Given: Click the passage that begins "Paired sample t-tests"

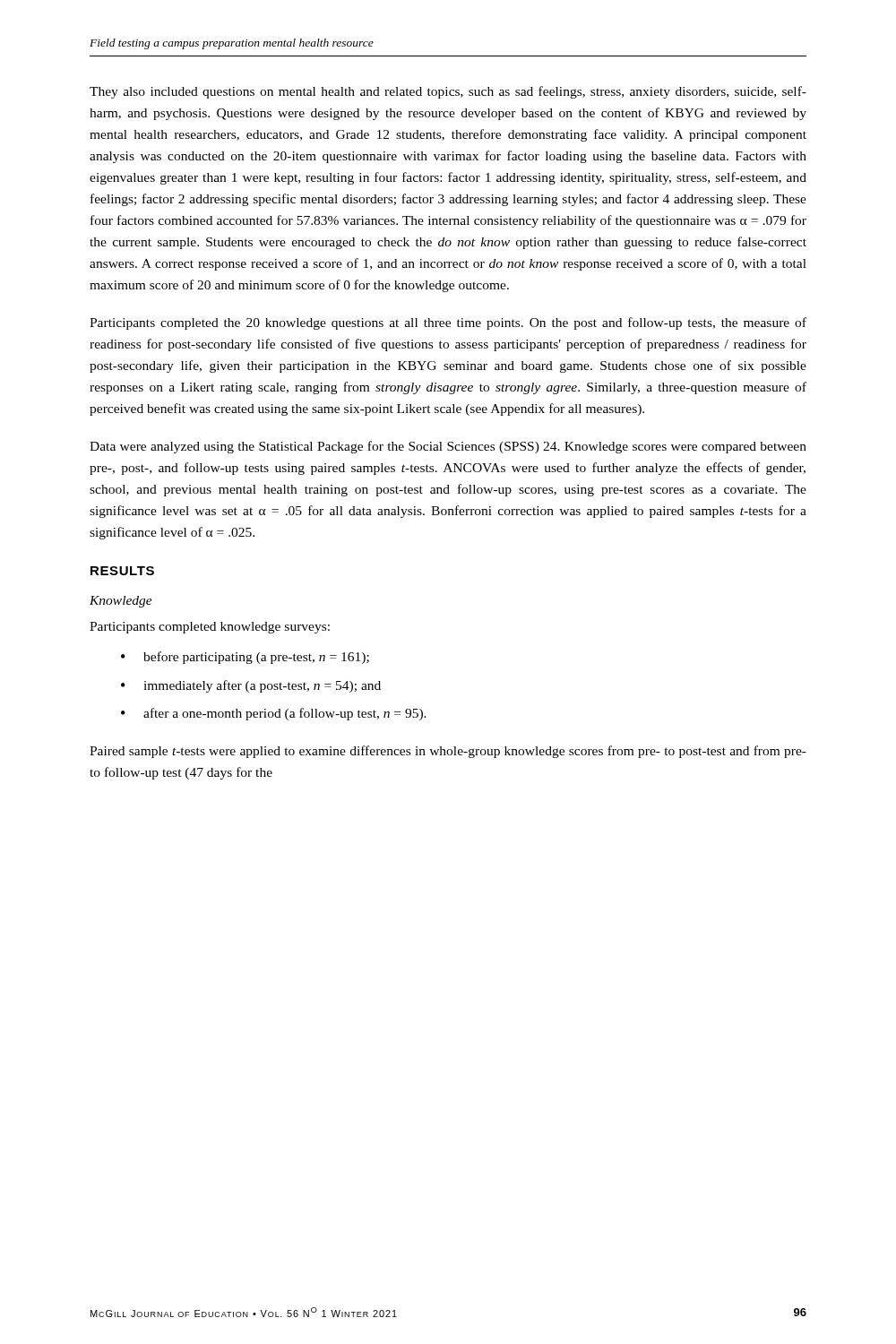Looking at the screenshot, I should [x=448, y=762].
